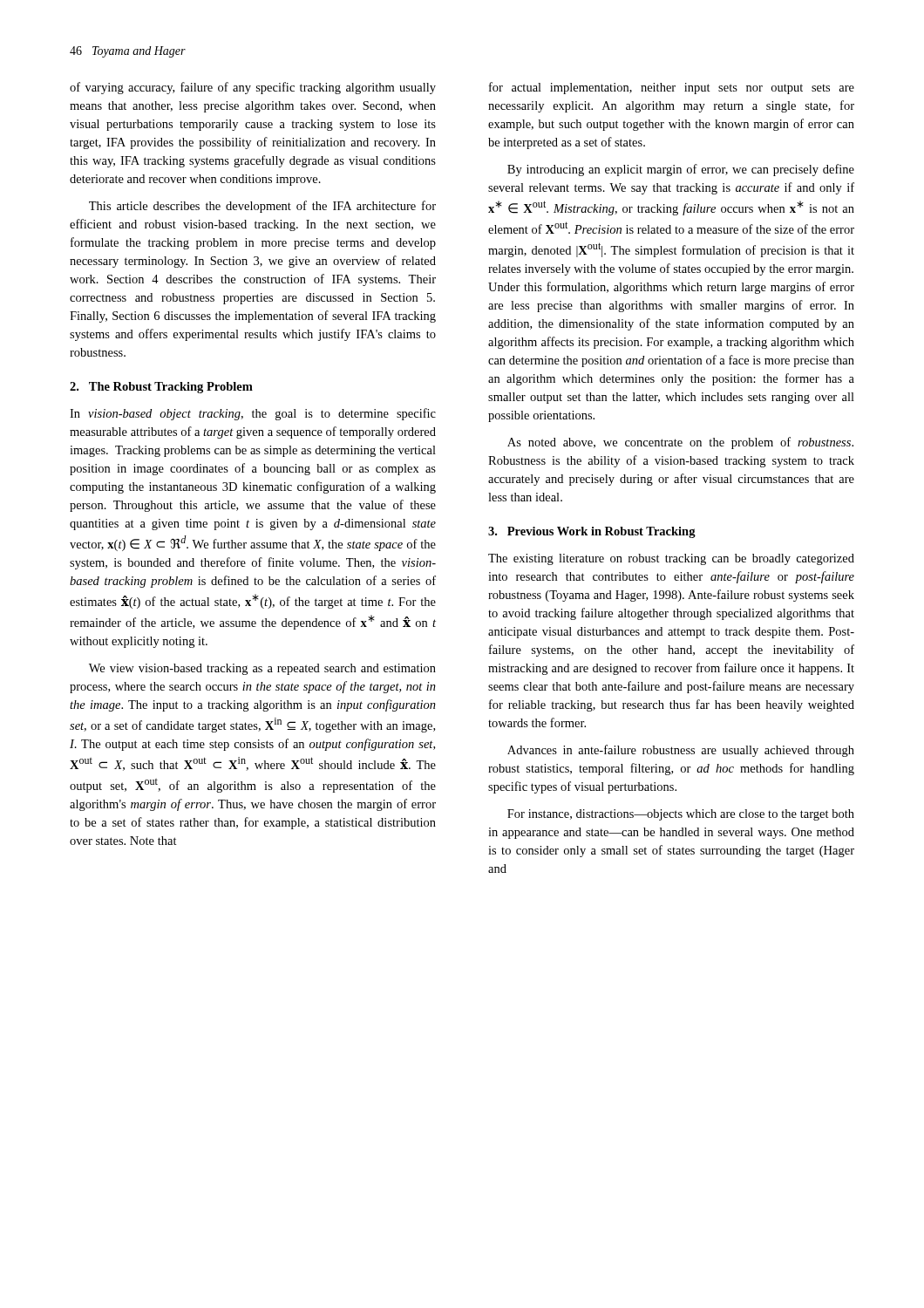Navigate to the region starting "In vision-based object tracking, the goal is to"
Screen dimensions: 1308x924
pyautogui.click(x=253, y=627)
